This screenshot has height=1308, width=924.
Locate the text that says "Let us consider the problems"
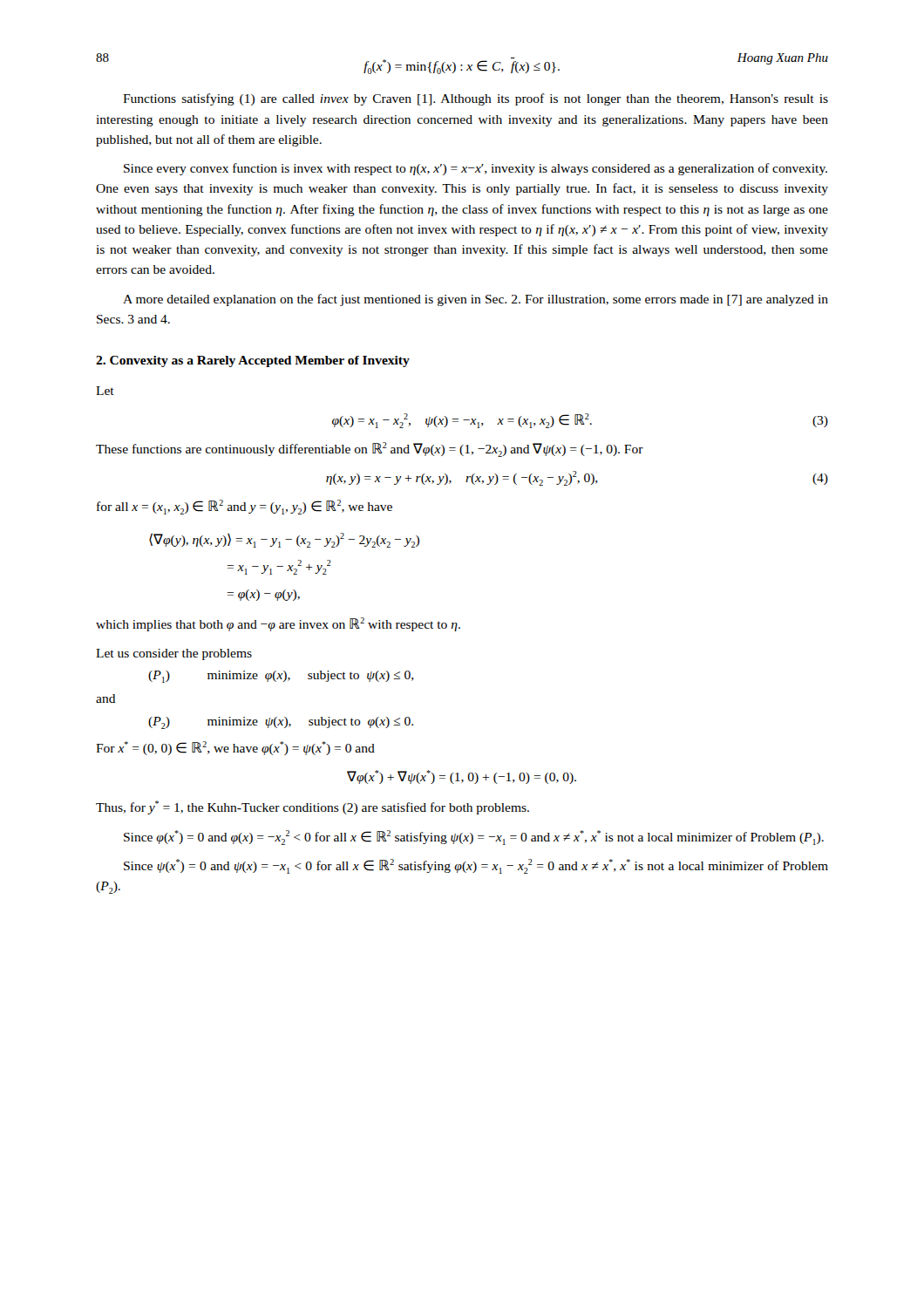pyautogui.click(x=174, y=654)
